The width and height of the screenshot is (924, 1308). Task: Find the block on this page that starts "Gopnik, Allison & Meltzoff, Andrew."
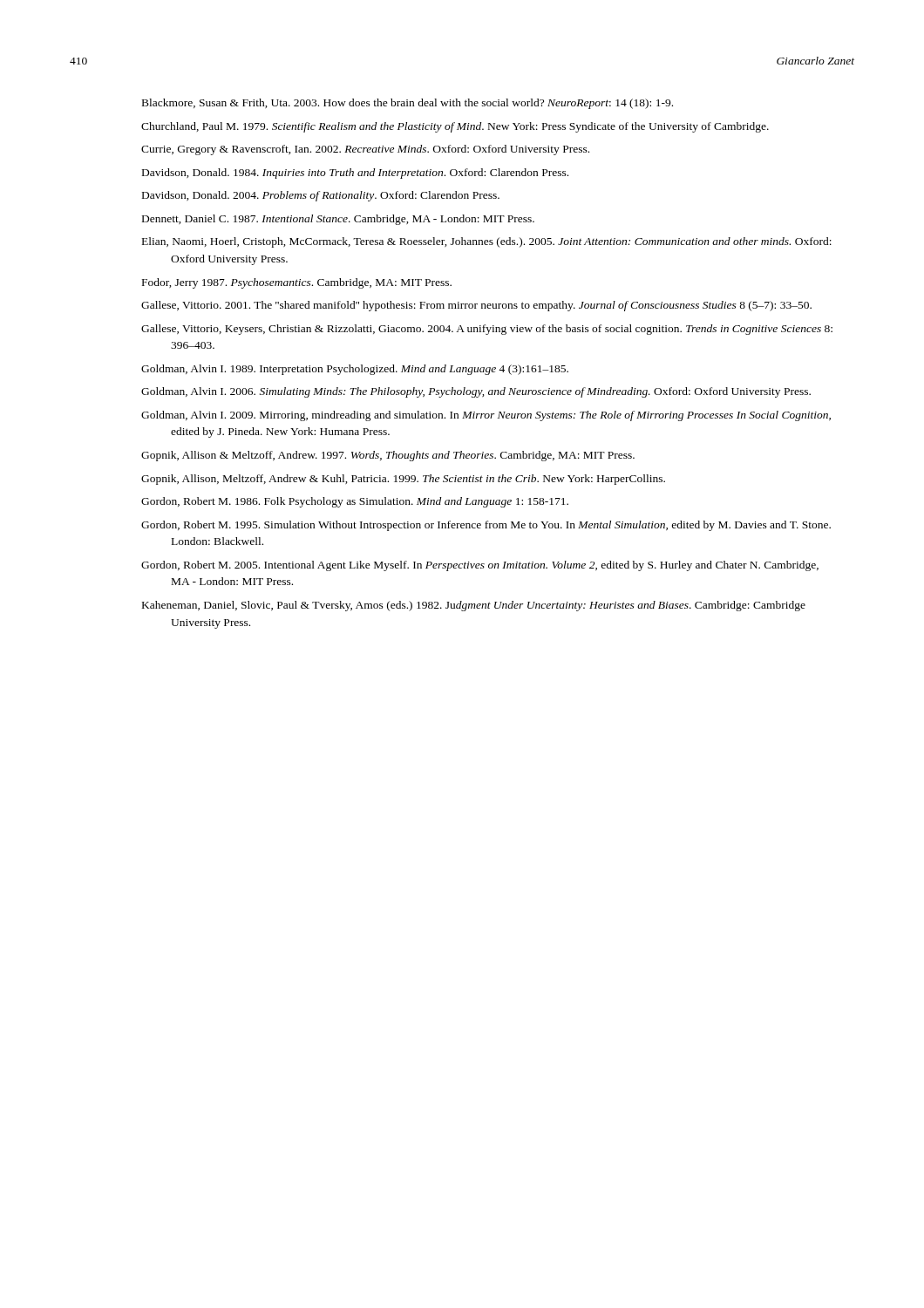388,455
